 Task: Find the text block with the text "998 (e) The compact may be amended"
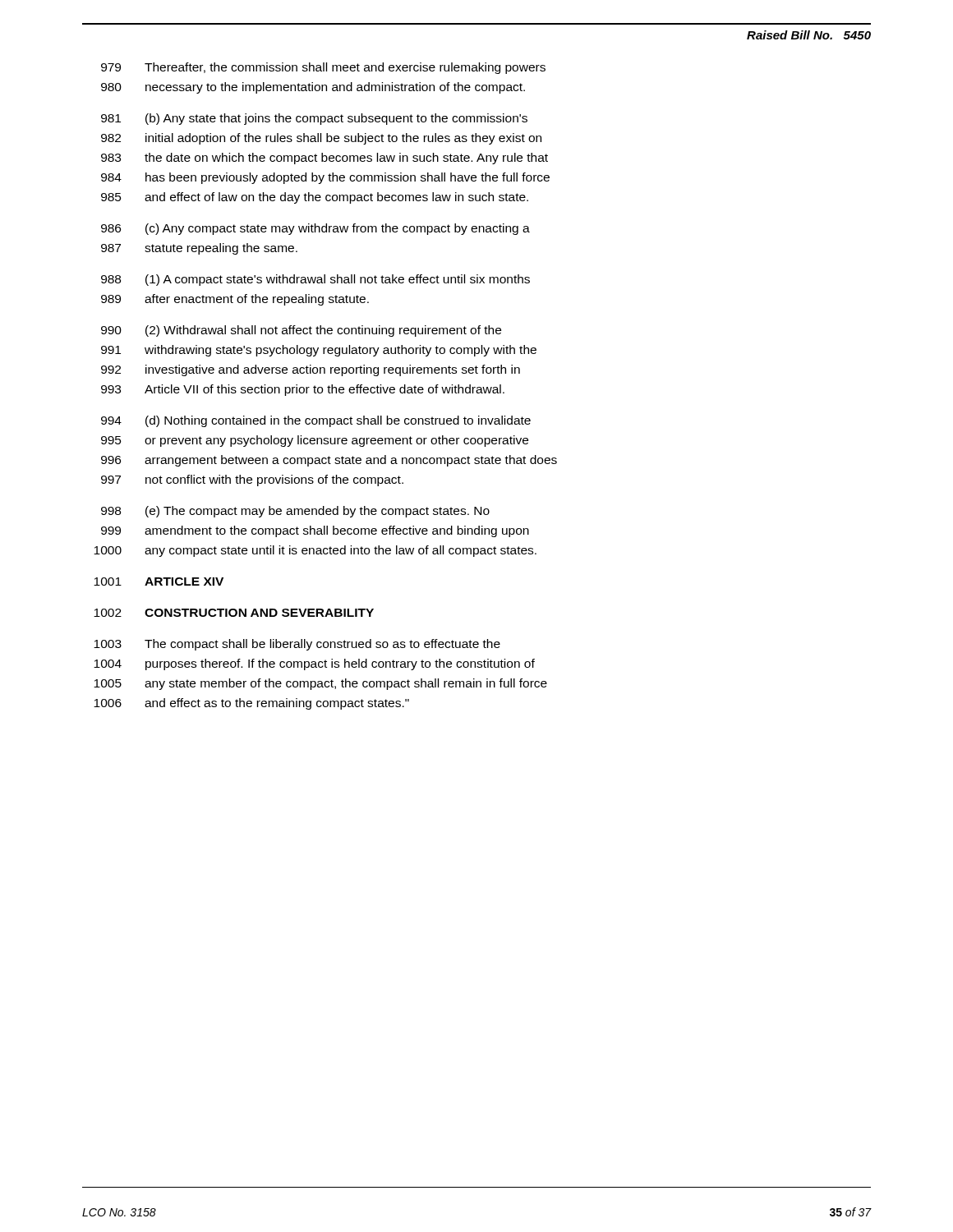pyautogui.click(x=476, y=531)
